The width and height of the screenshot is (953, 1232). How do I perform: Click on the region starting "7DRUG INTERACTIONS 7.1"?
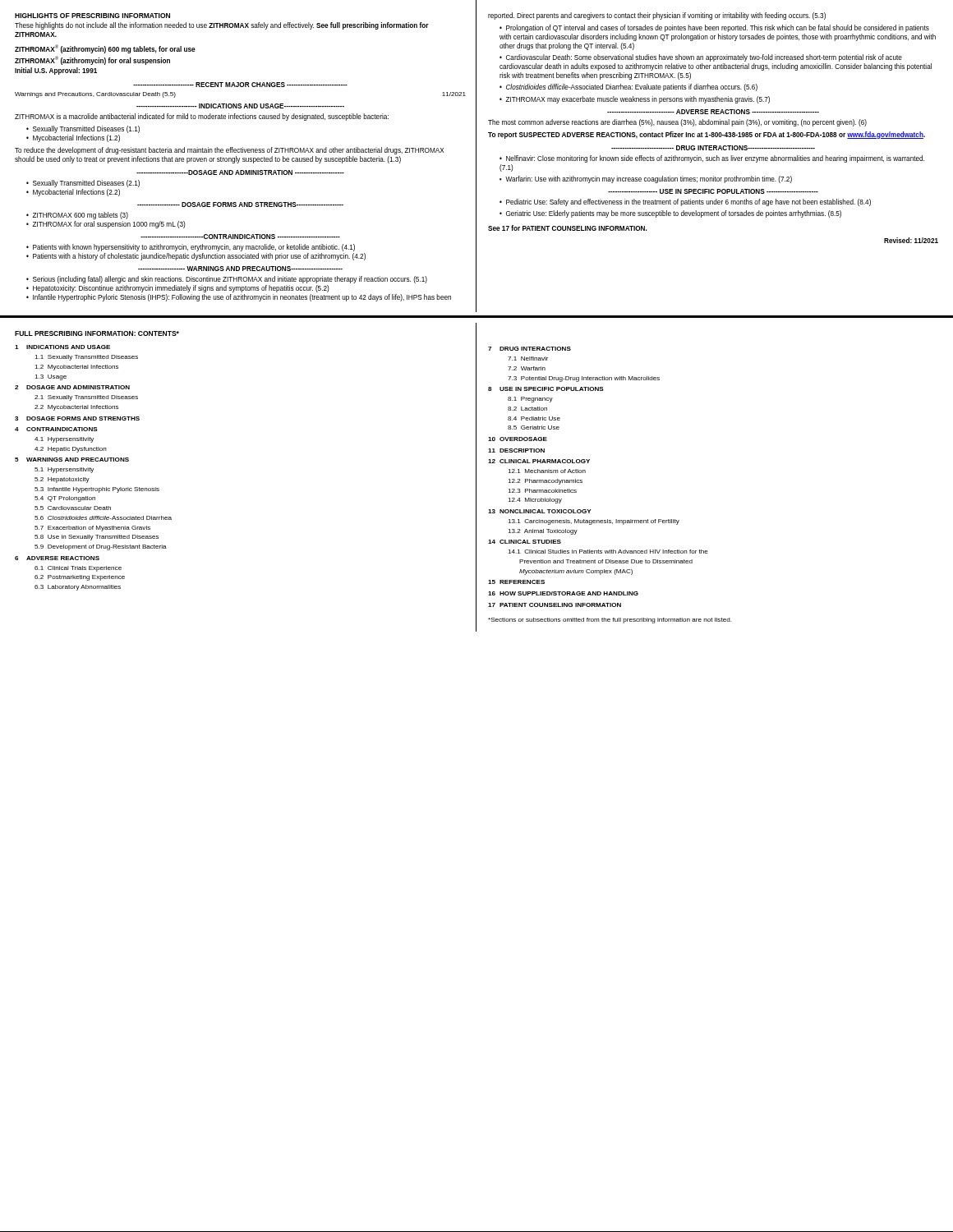click(529, 349)
